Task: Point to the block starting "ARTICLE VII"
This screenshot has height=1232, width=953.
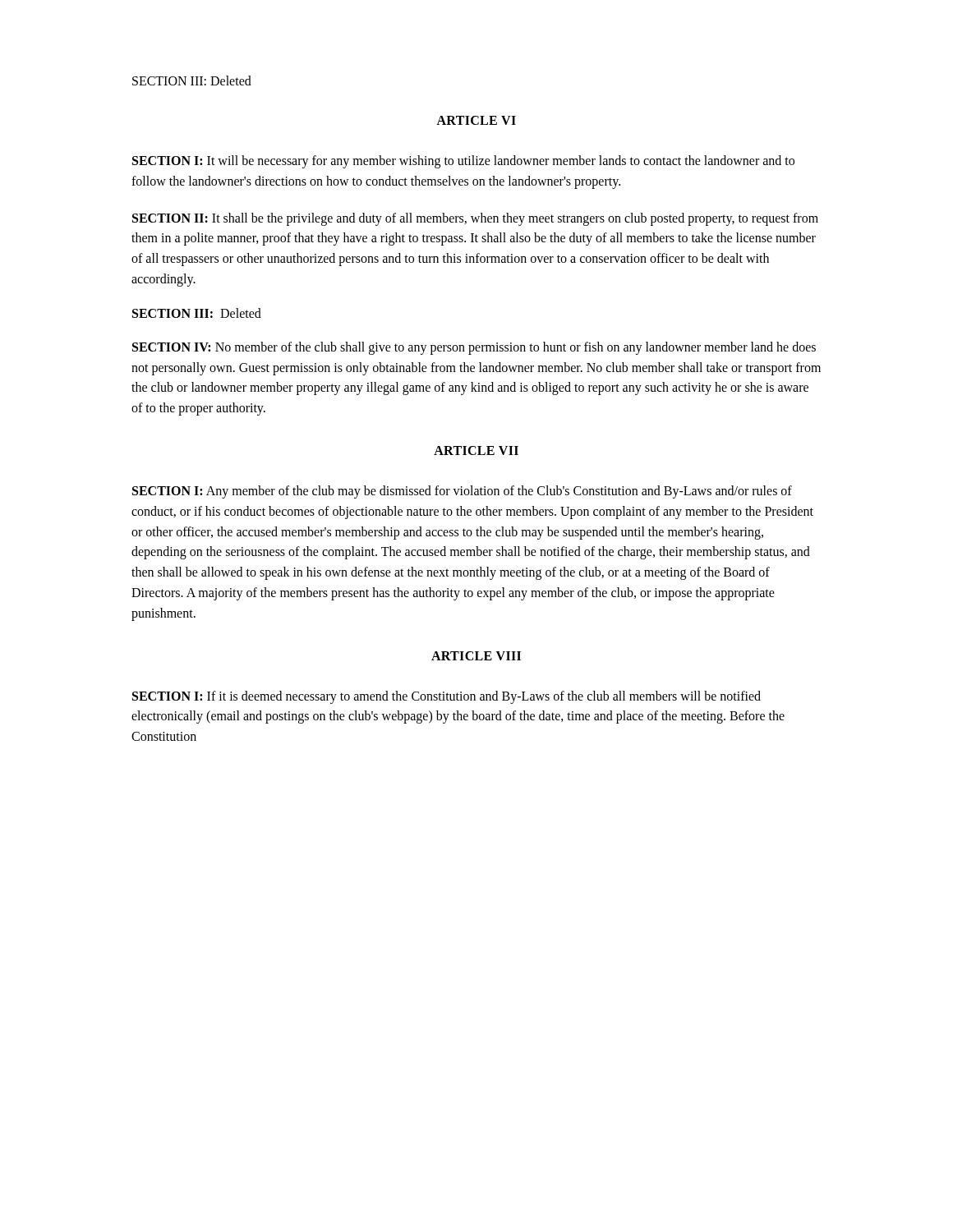Action: coord(476,450)
